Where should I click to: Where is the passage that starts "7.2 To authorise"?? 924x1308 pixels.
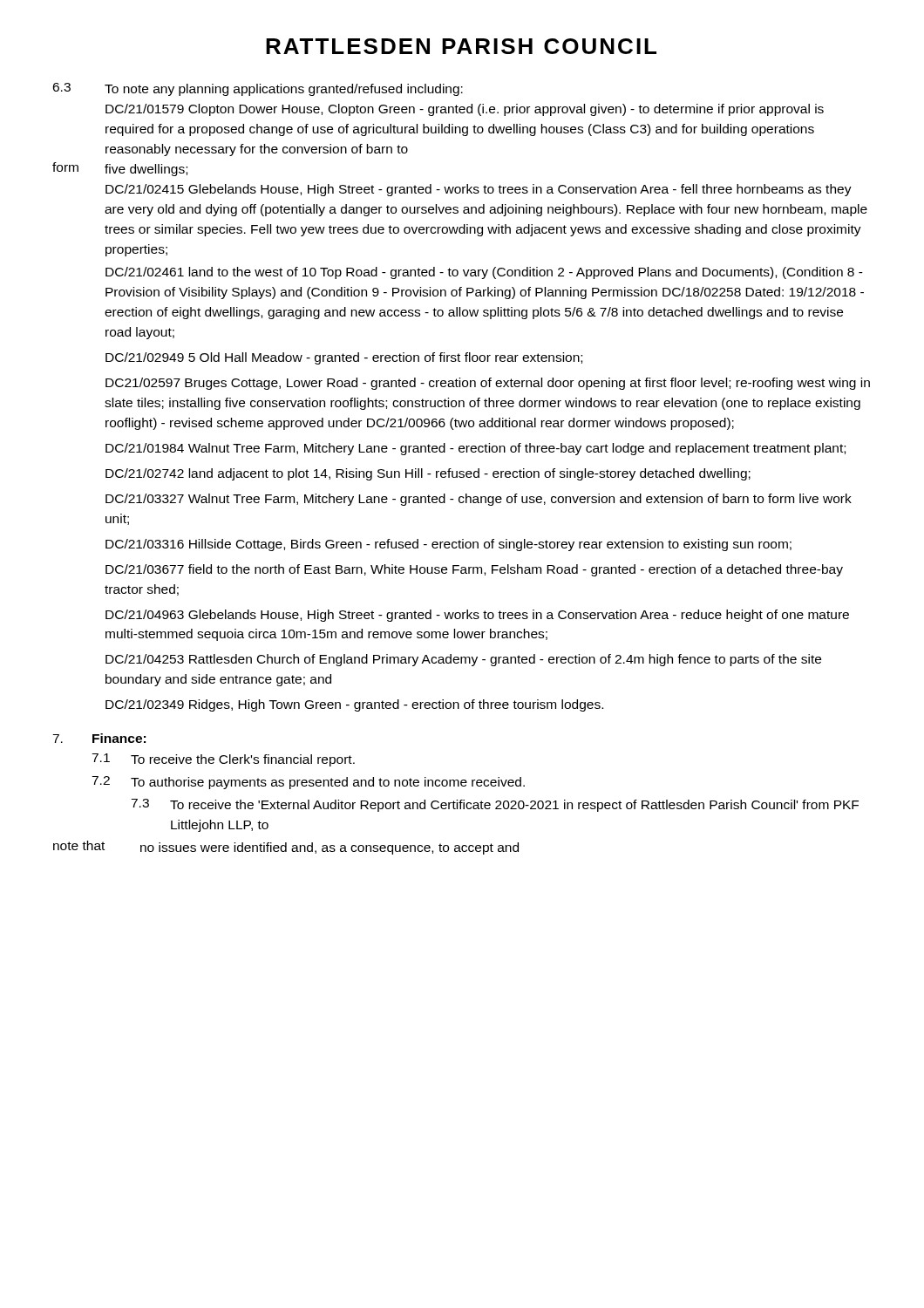pyautogui.click(x=482, y=783)
